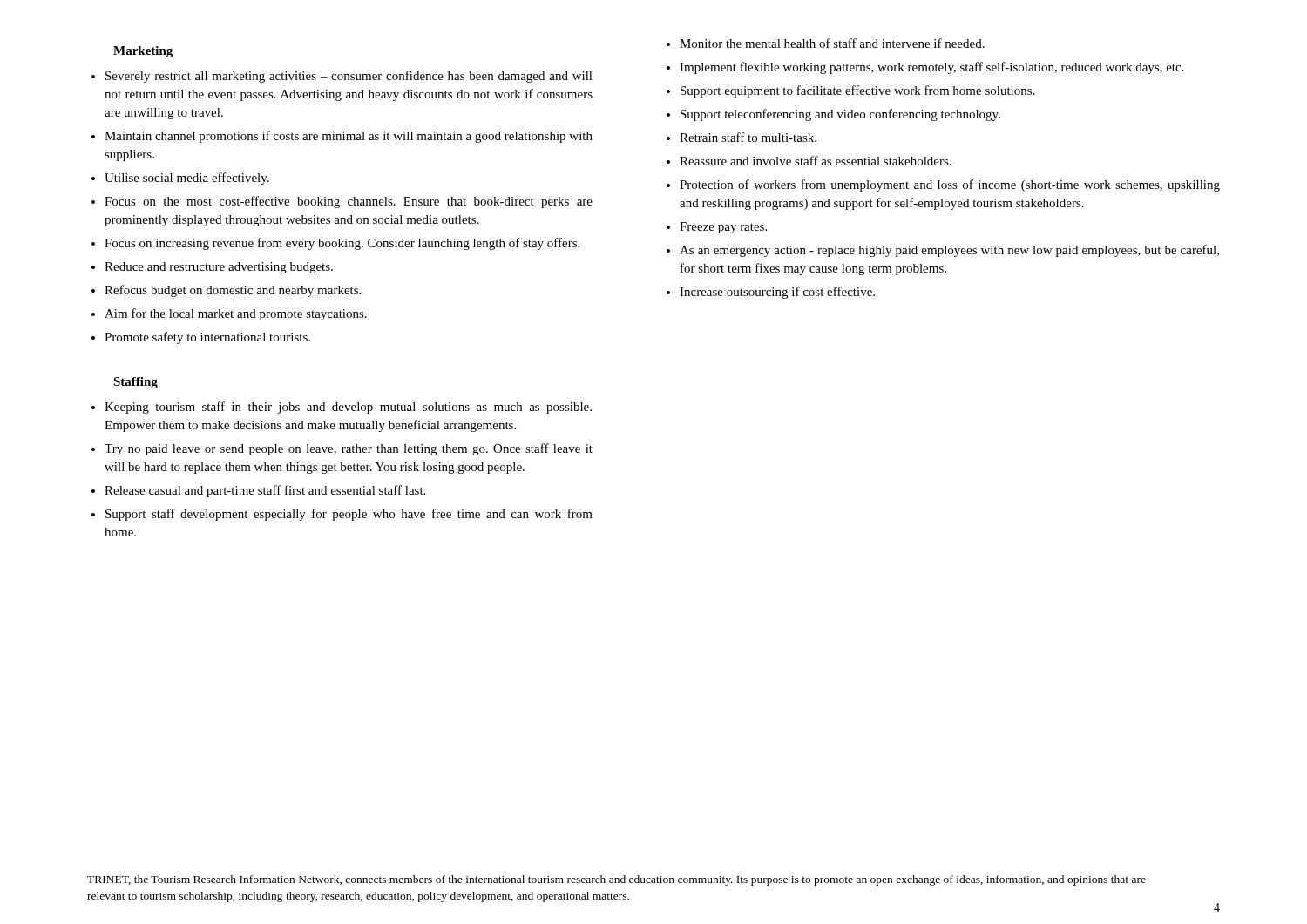Viewport: 1307px width, 924px height.
Task: Navigate to the region starting "Reassure and involve staff as essential stakeholders."
Action: 941,162
